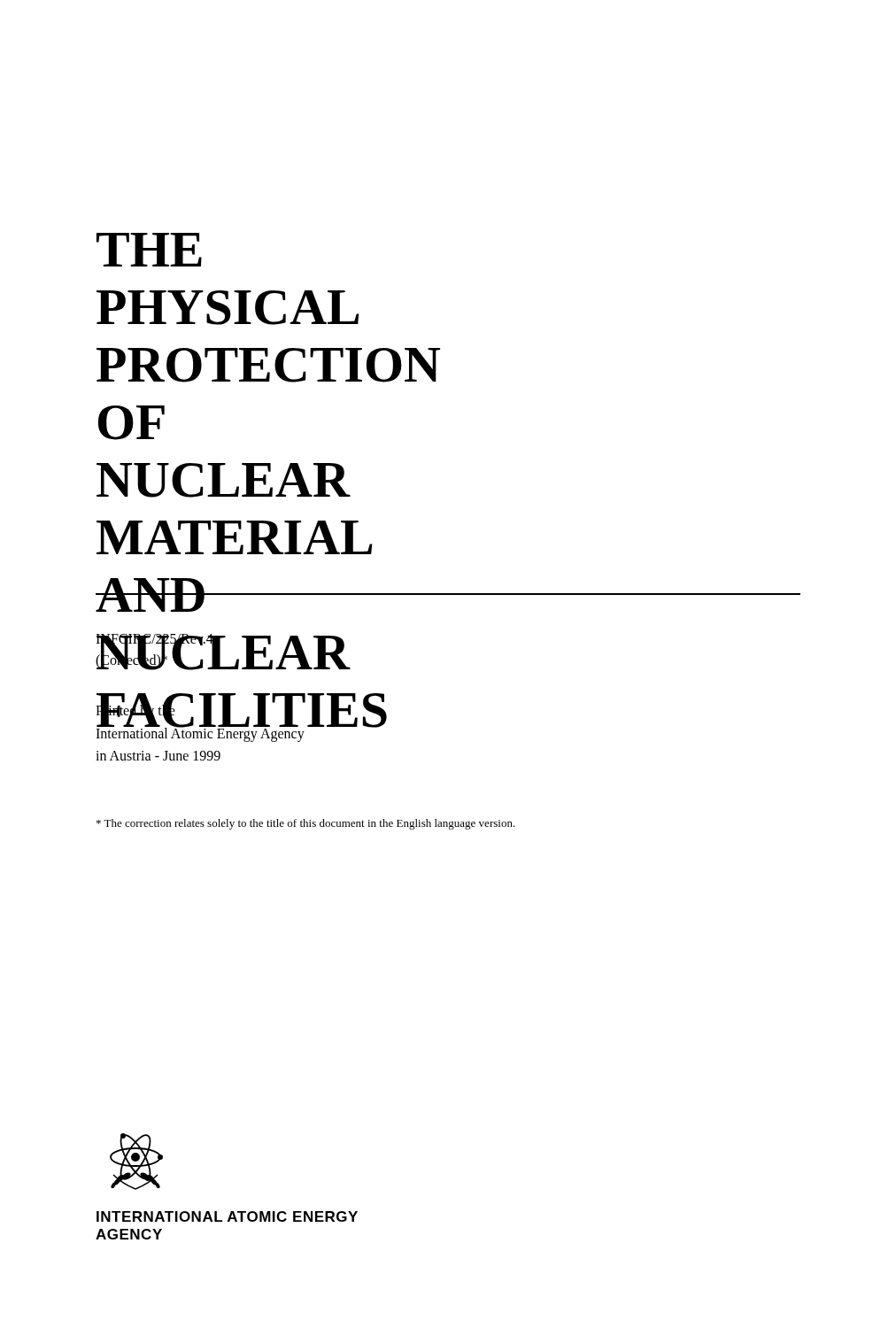Locate the logo
Image resolution: width=896 pixels, height=1328 pixels.
click(237, 1182)
